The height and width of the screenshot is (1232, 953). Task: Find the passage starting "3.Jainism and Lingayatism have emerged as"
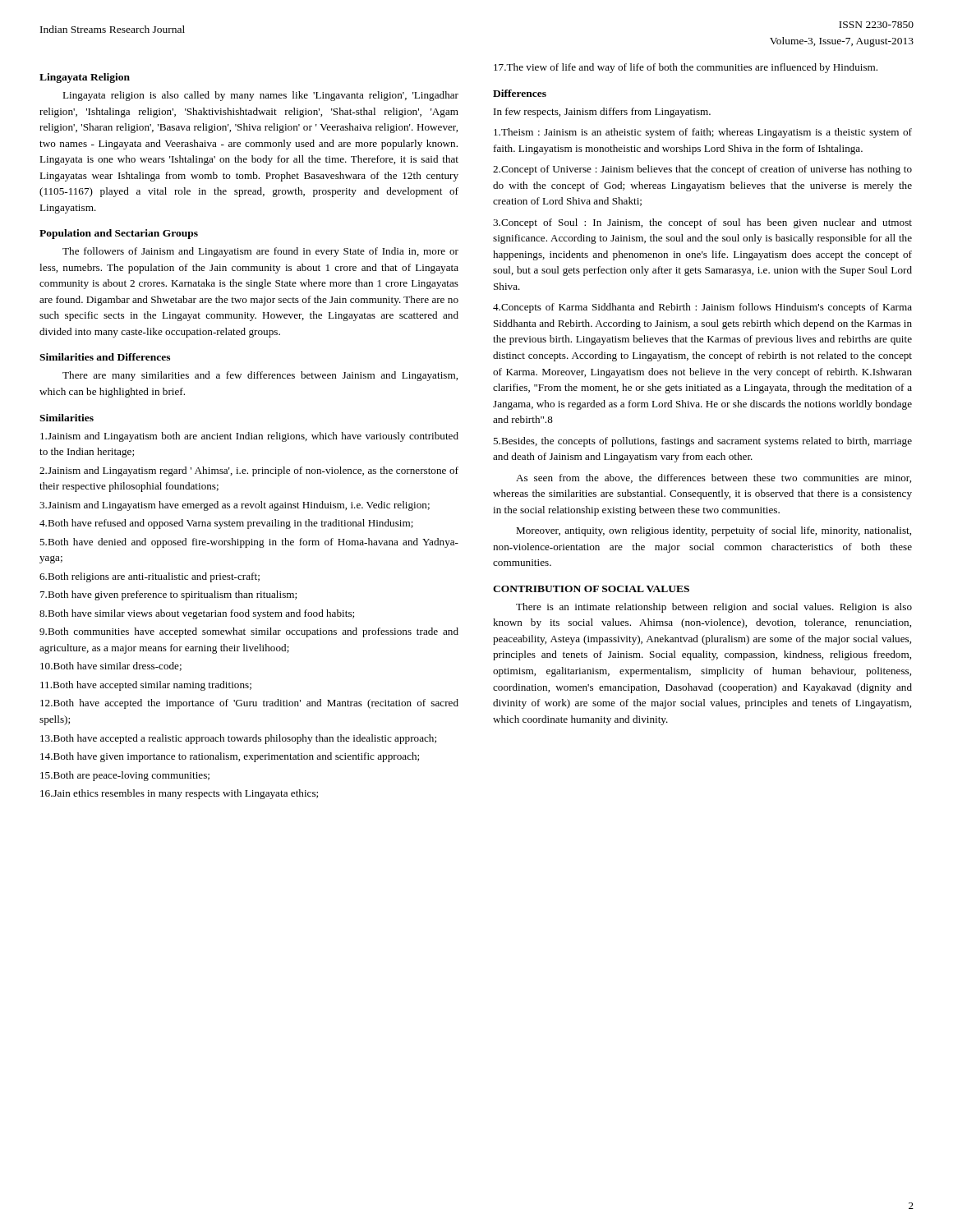tap(235, 504)
